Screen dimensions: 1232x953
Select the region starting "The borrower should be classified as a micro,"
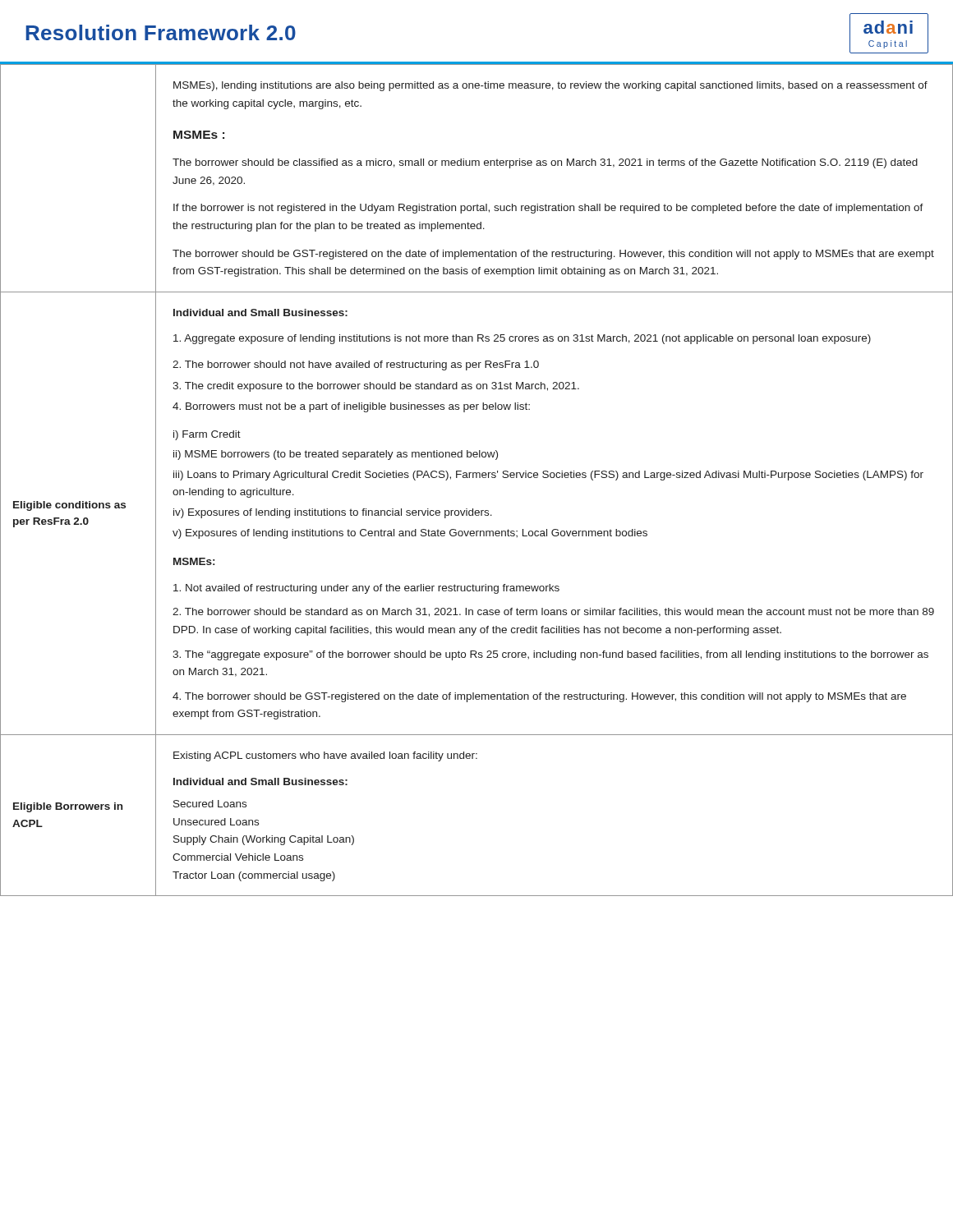point(545,171)
